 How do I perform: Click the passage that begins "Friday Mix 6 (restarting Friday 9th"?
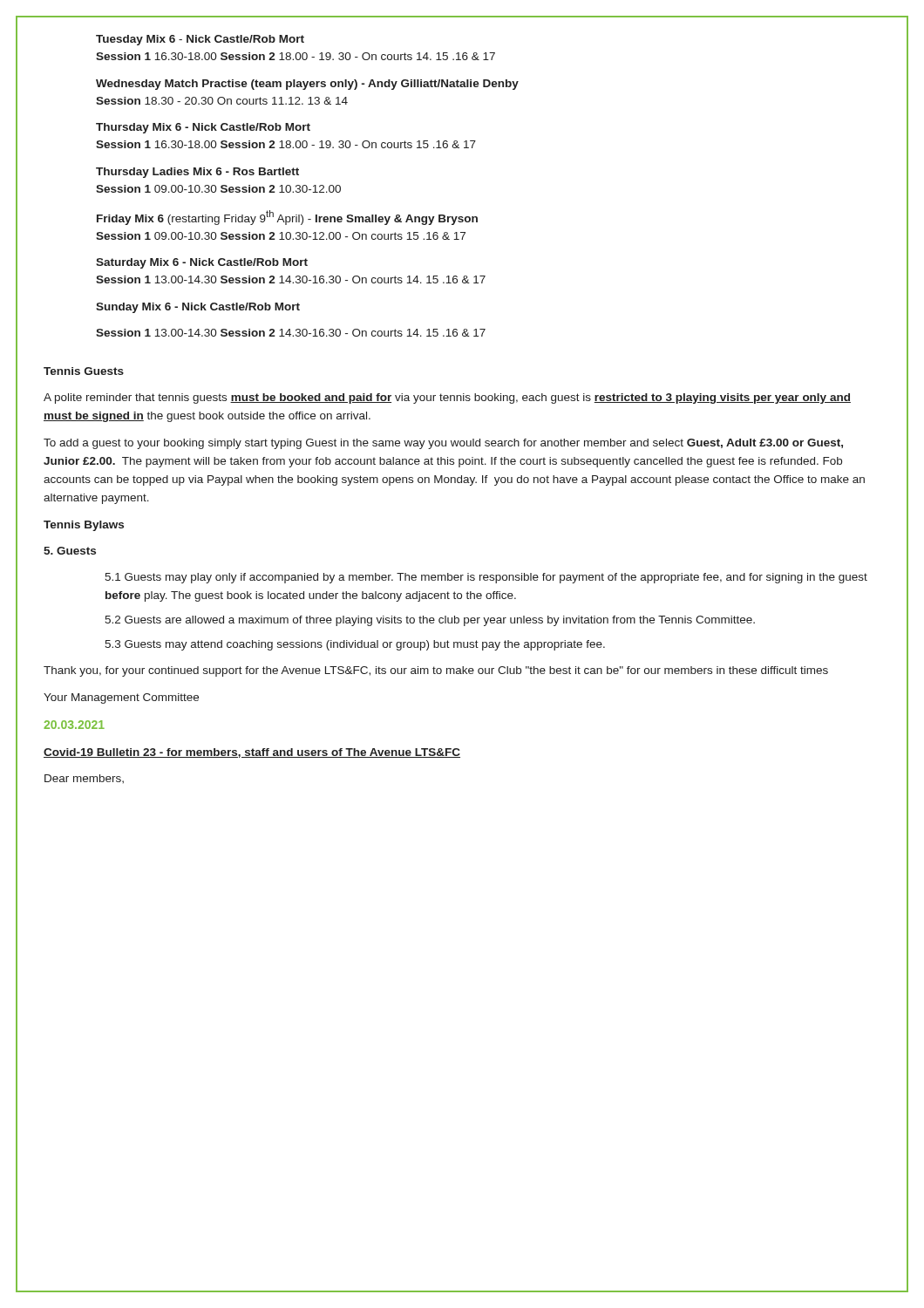(x=287, y=218)
